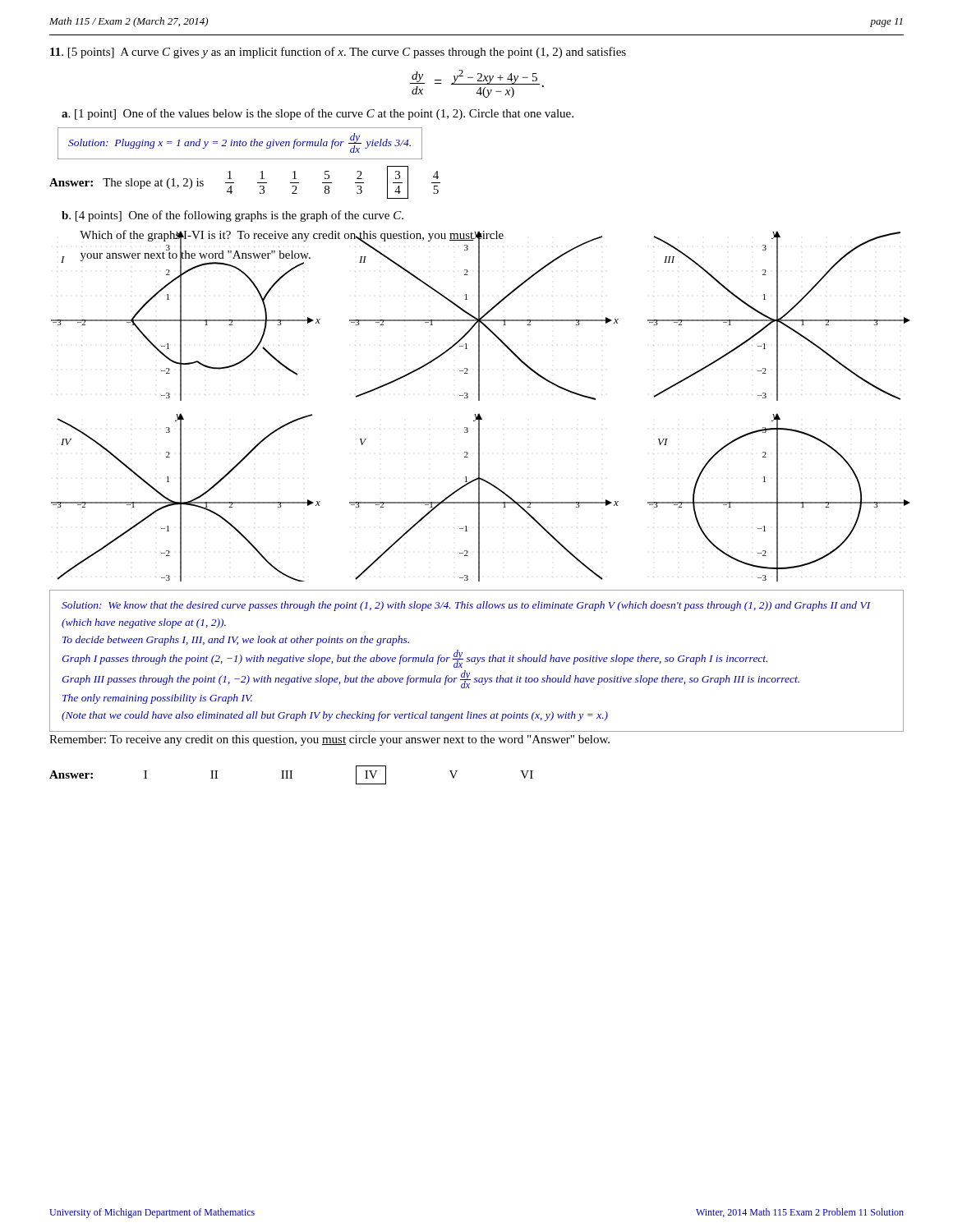Click on the element starting "dydx = y2 − 2xy"
Screen dimensions: 1232x953
(x=477, y=83)
